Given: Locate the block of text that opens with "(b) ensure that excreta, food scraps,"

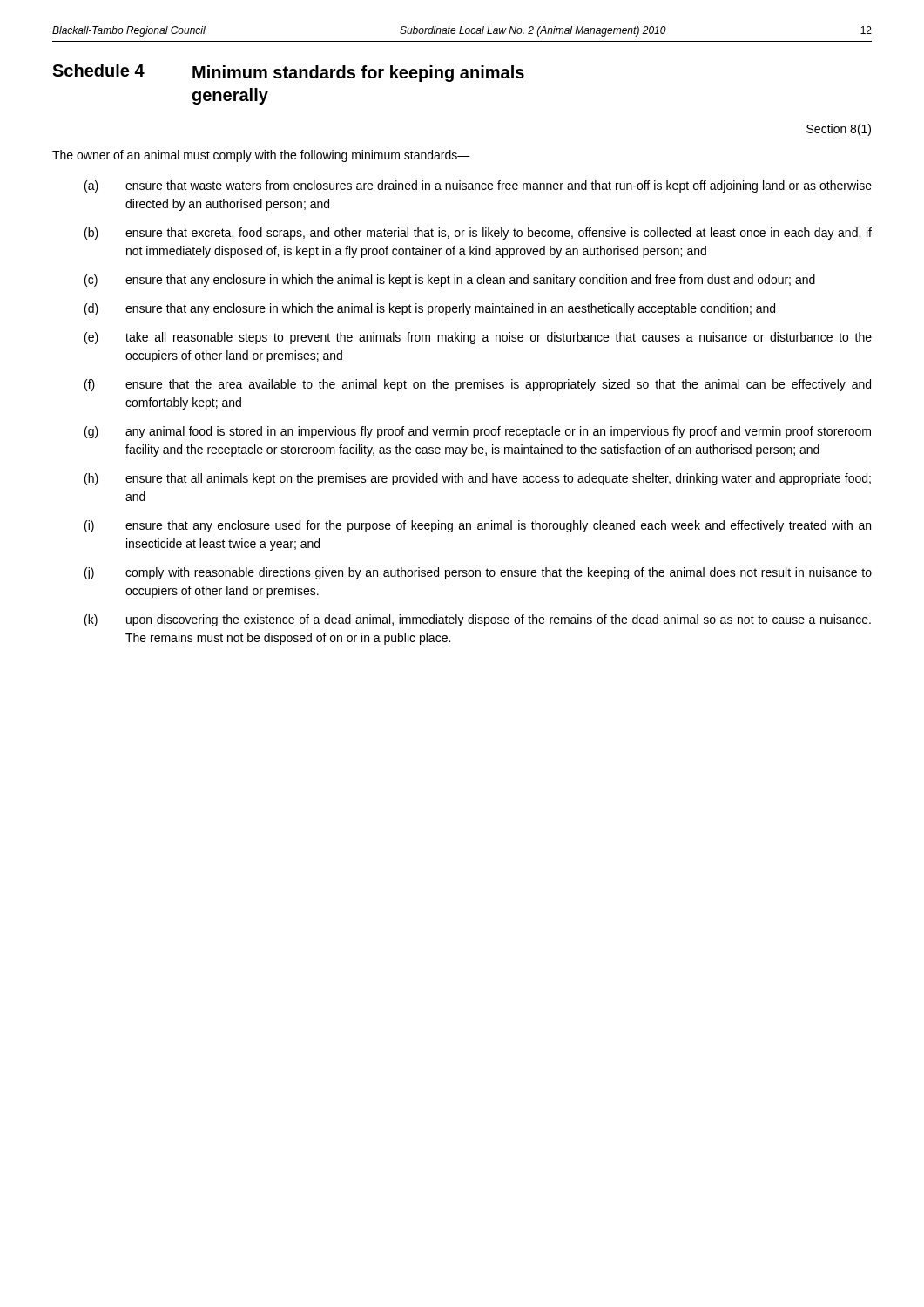Looking at the screenshot, I should tap(462, 242).
